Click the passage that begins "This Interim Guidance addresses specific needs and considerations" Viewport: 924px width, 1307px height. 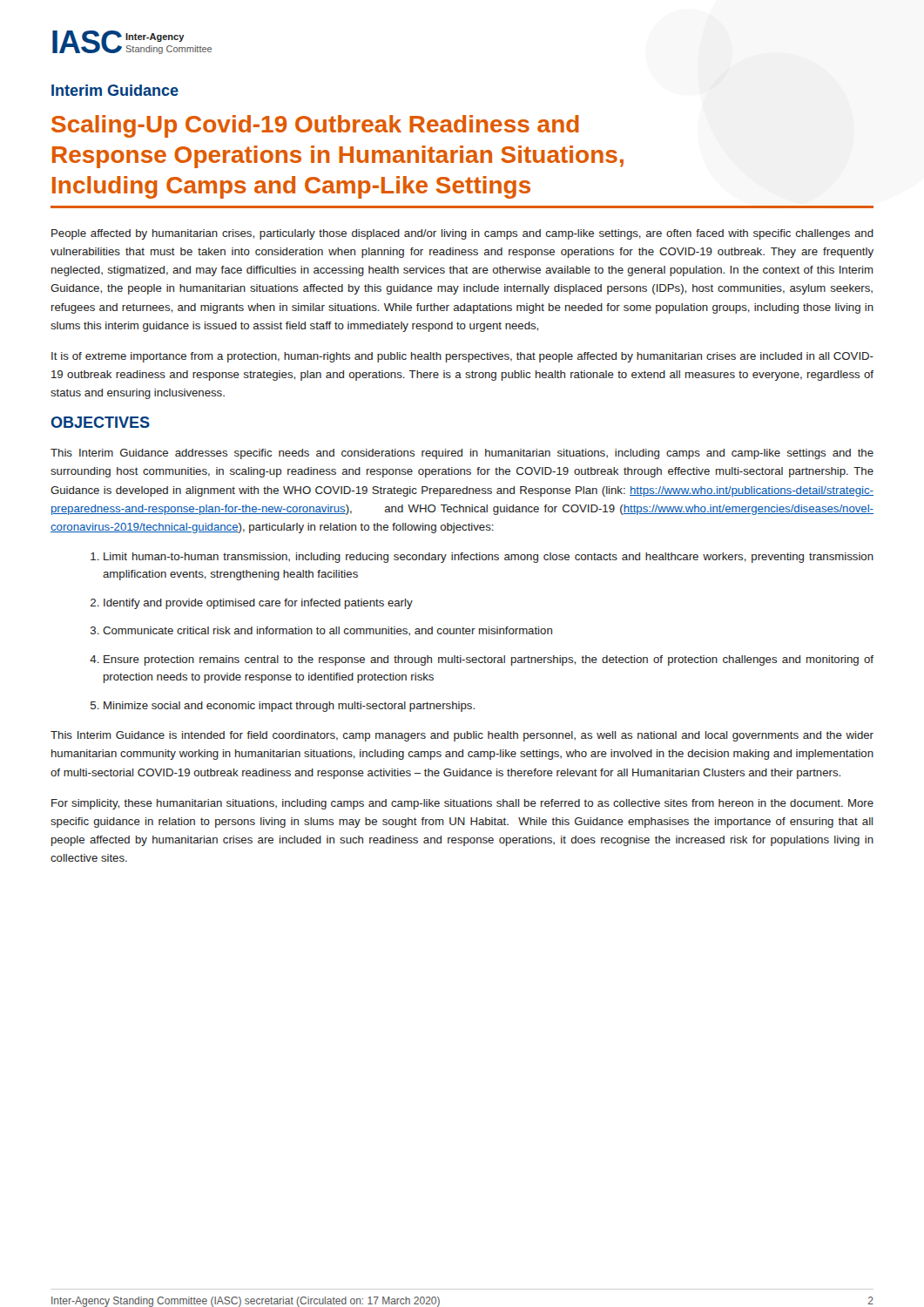(x=462, y=490)
